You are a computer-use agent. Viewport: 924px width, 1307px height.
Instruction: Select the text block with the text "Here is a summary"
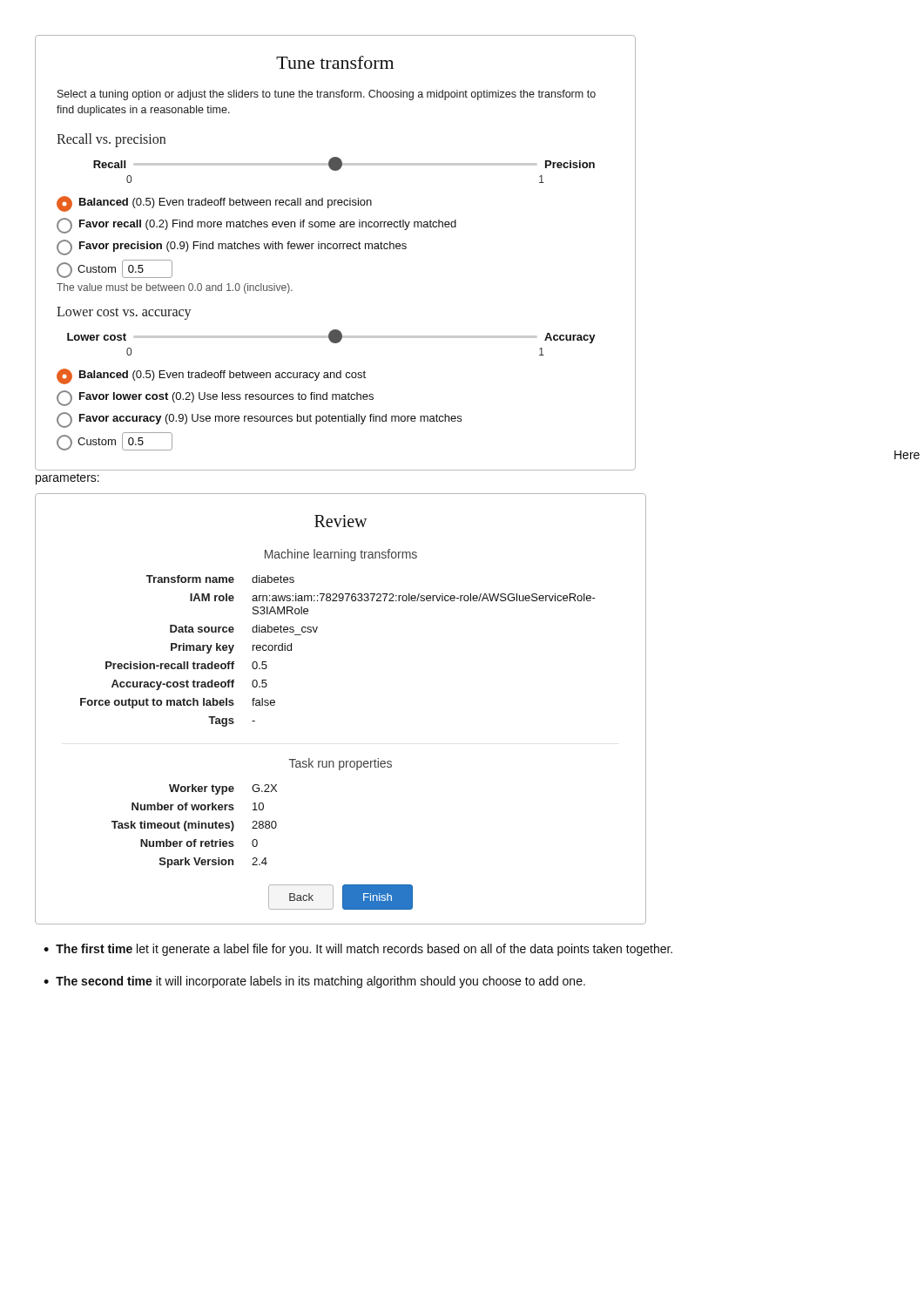click(x=909, y=455)
